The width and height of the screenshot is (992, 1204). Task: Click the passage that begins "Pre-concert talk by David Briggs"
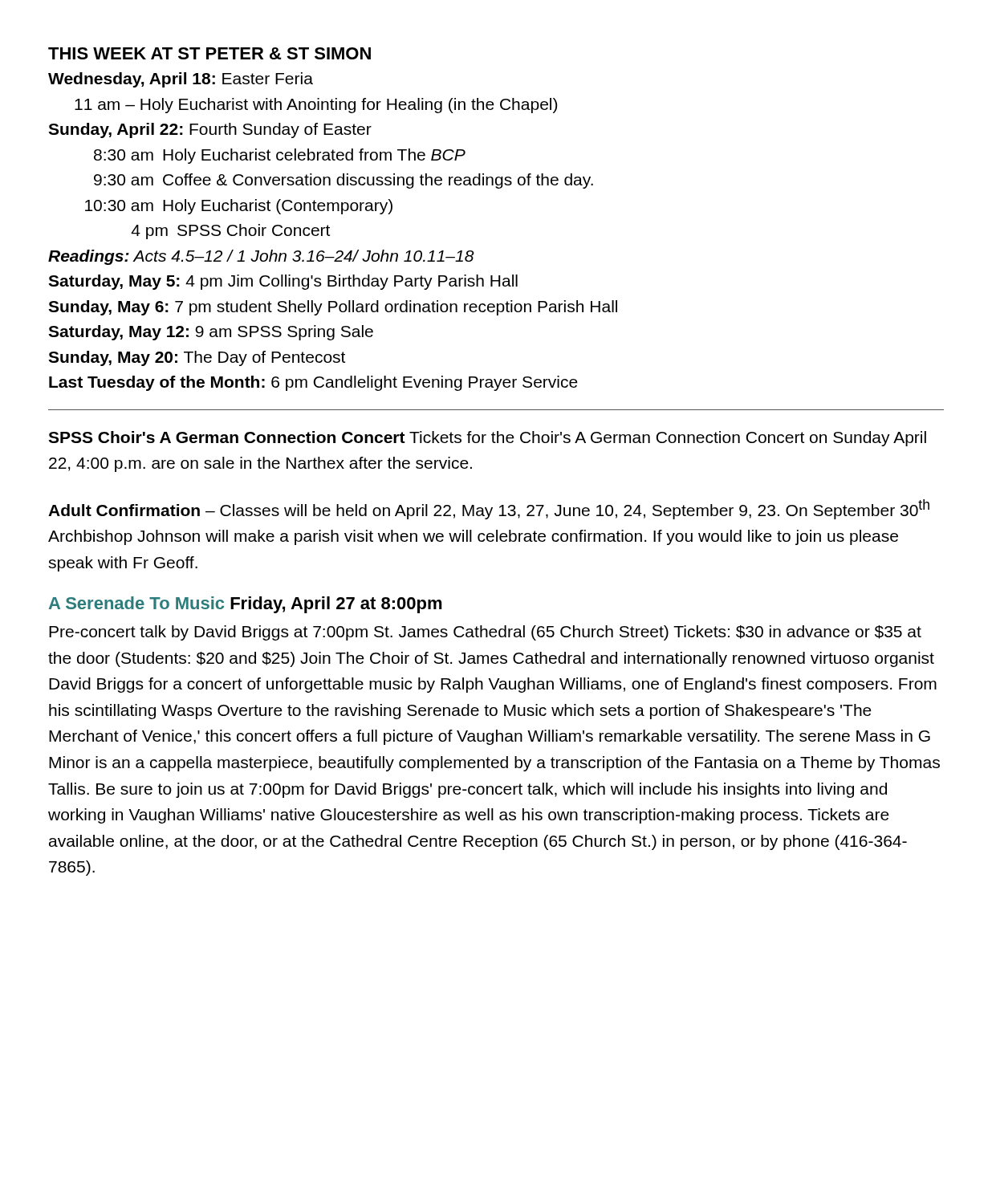[496, 750]
